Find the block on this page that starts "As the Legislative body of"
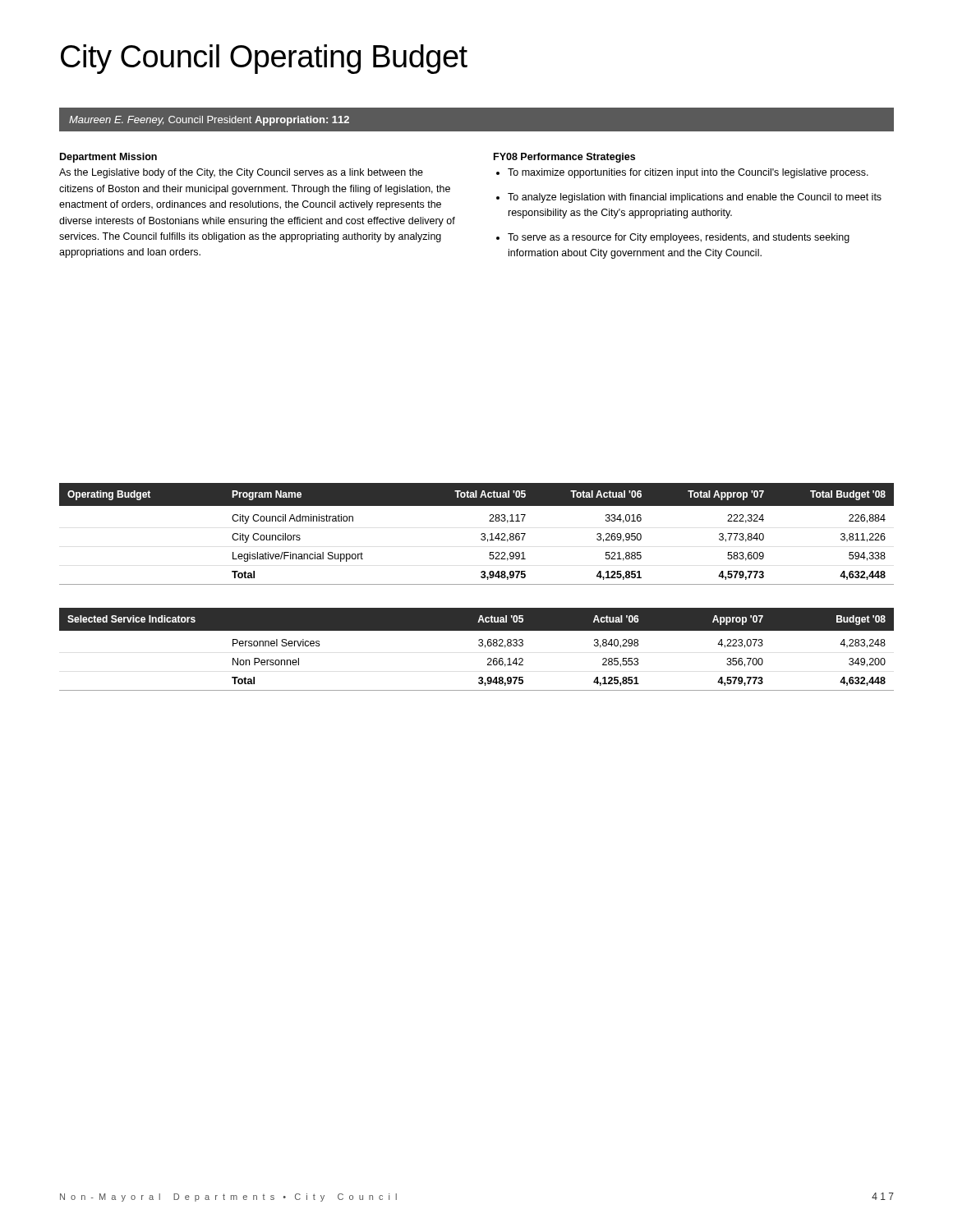The image size is (953, 1232). click(260, 213)
